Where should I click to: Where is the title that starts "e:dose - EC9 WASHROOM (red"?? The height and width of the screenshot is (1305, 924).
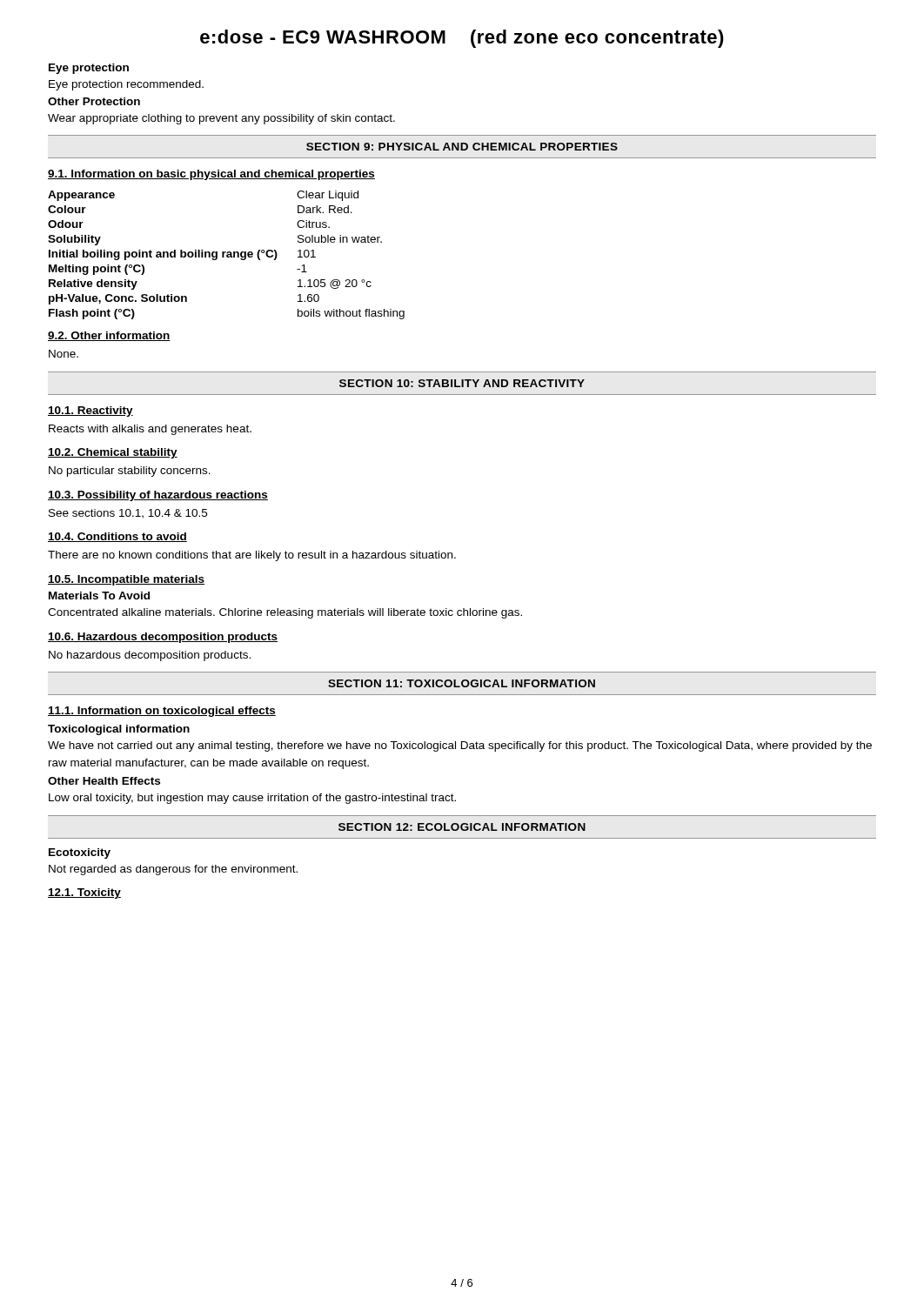[462, 37]
